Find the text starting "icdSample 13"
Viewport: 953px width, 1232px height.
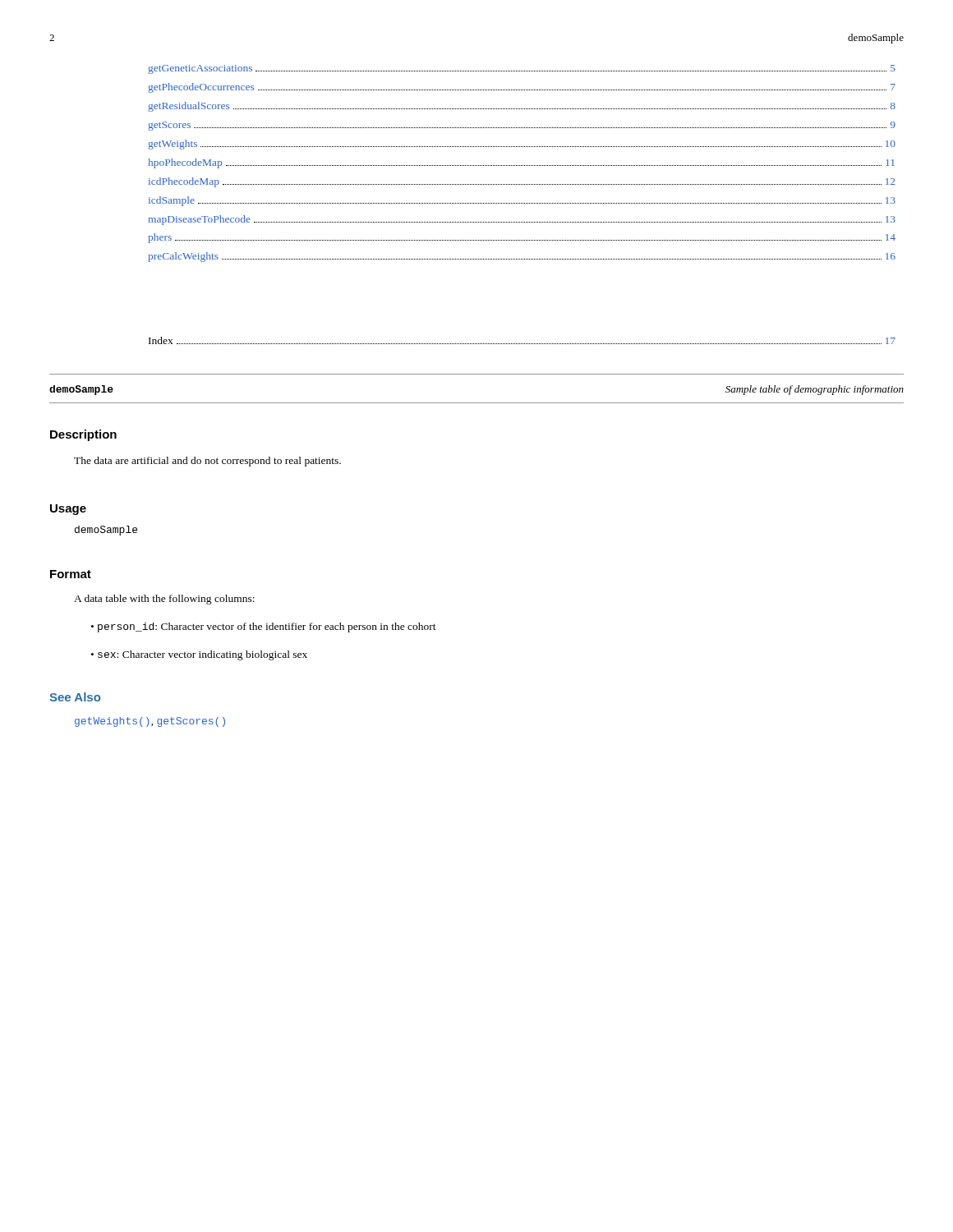point(522,200)
